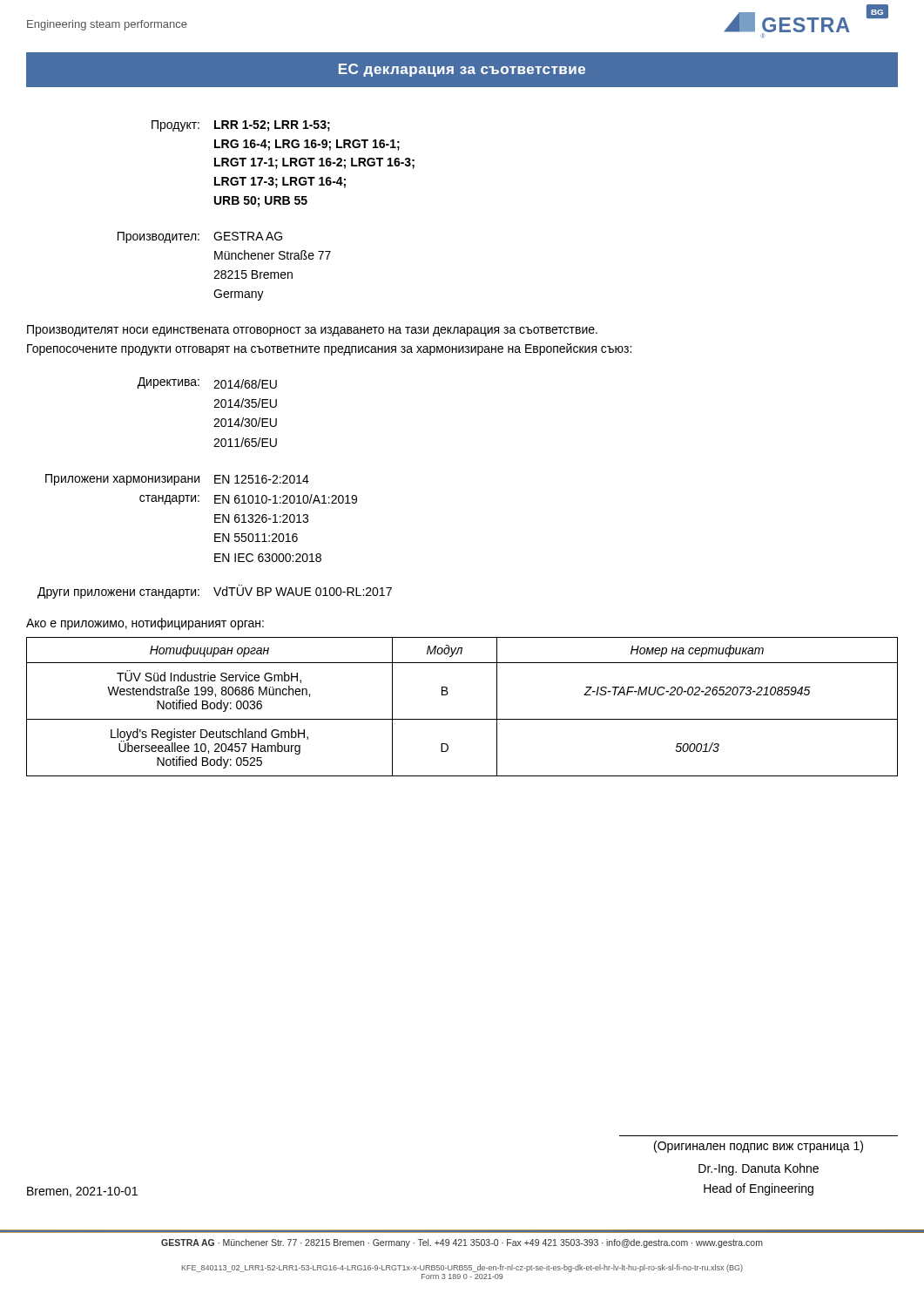Find the text starting "Производител: GESTRA AG Münchener Straße"

[200, 237]
